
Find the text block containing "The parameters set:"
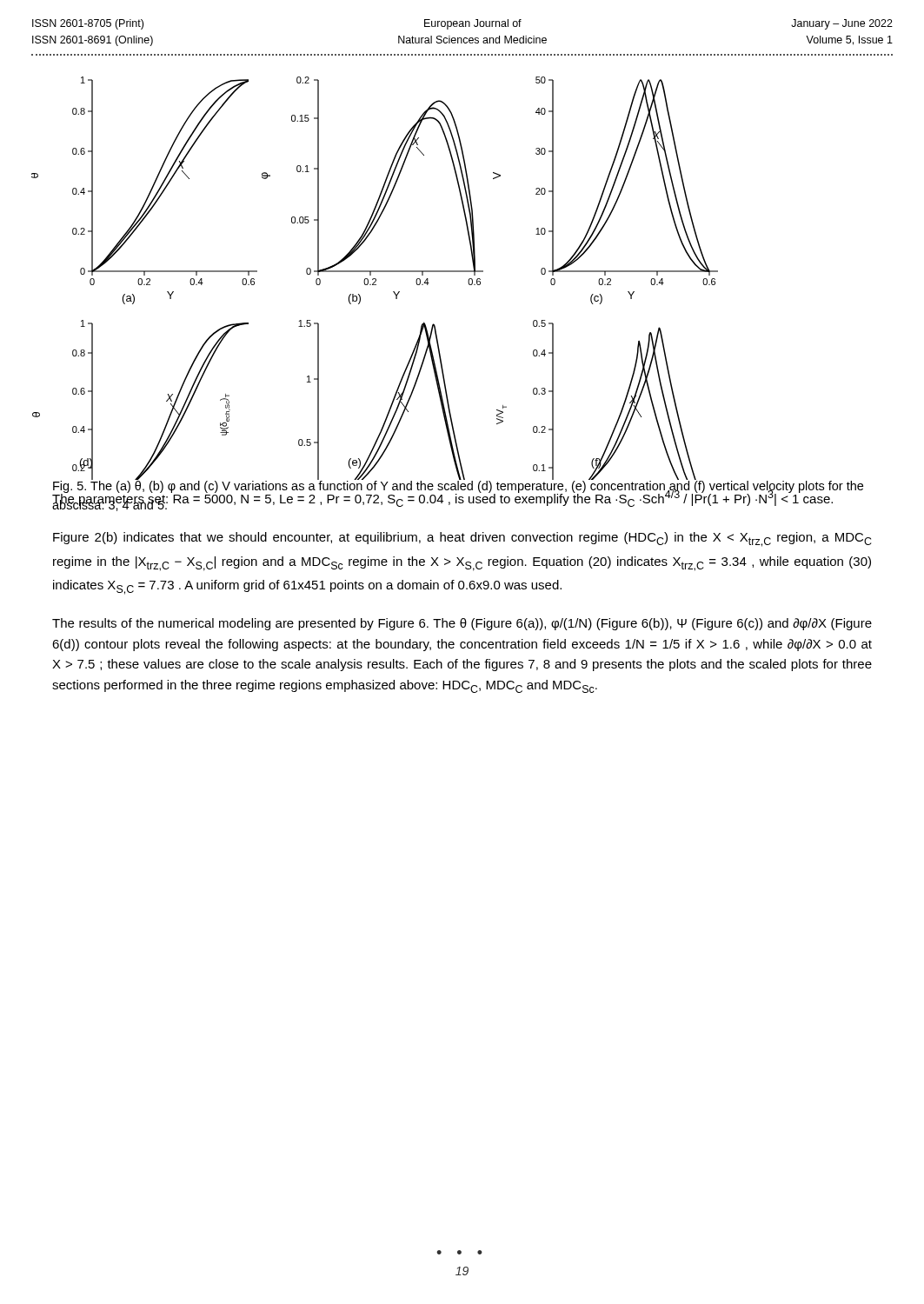[x=443, y=499]
